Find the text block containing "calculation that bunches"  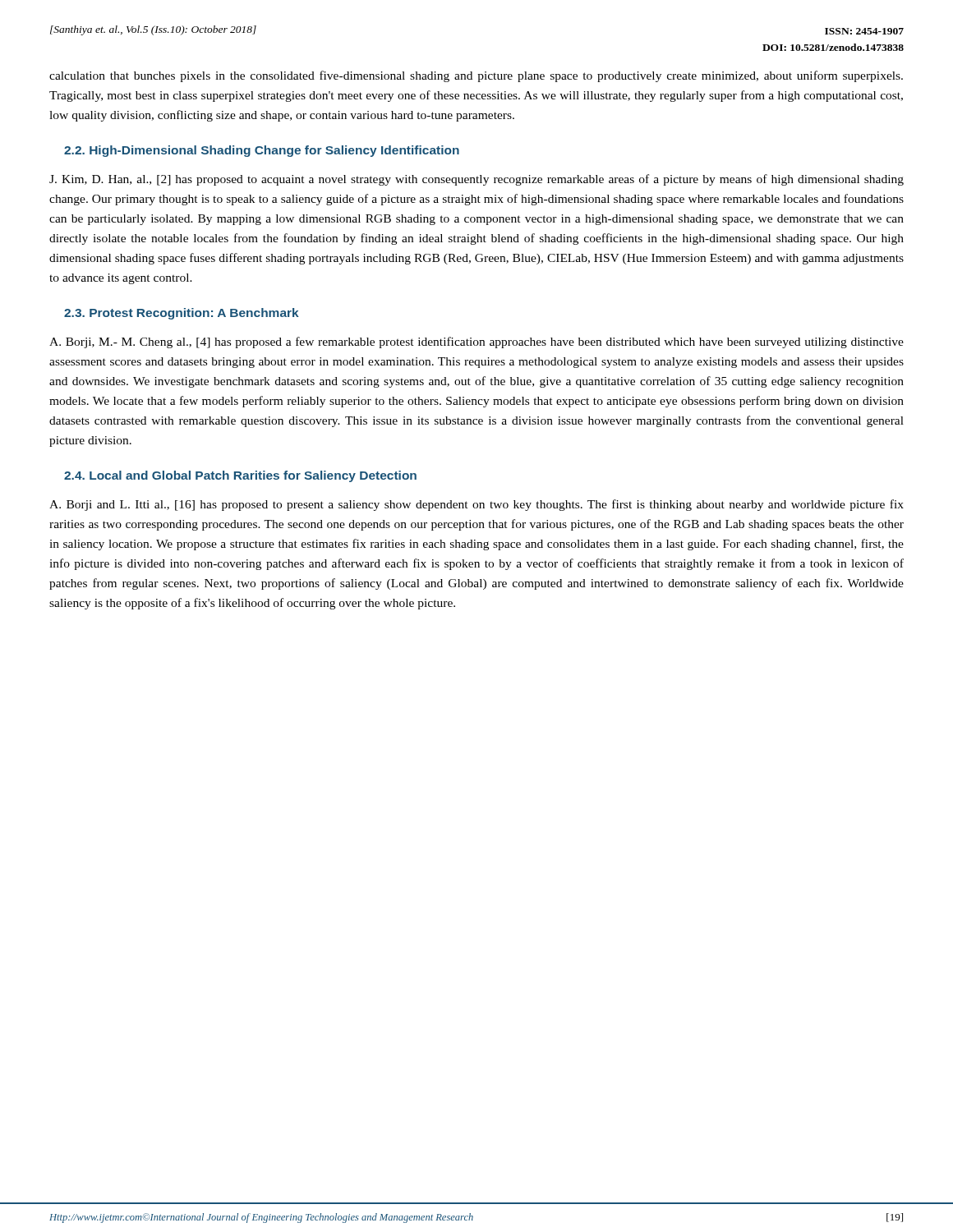(476, 95)
